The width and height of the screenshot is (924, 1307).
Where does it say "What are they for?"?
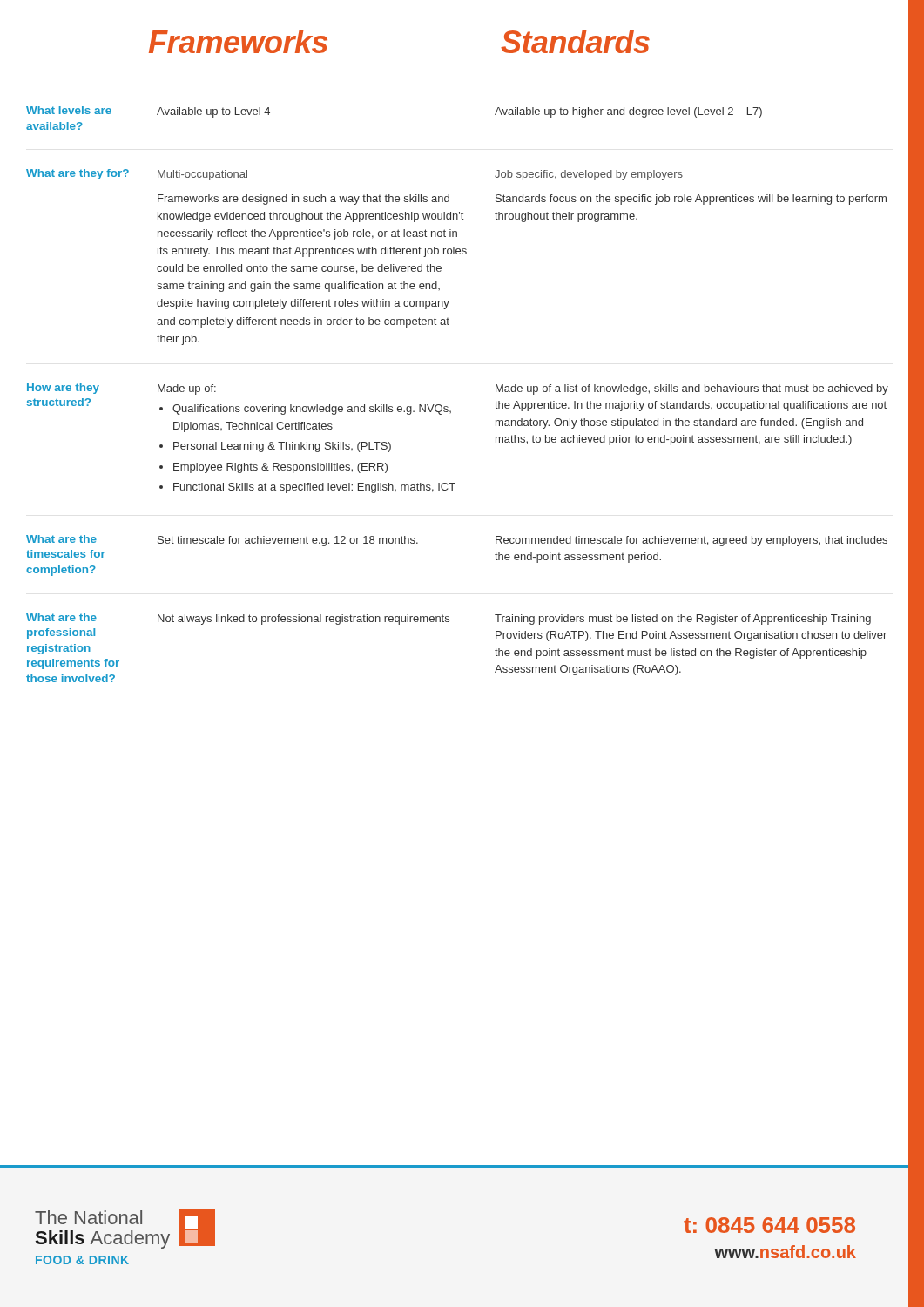pyautogui.click(x=78, y=173)
